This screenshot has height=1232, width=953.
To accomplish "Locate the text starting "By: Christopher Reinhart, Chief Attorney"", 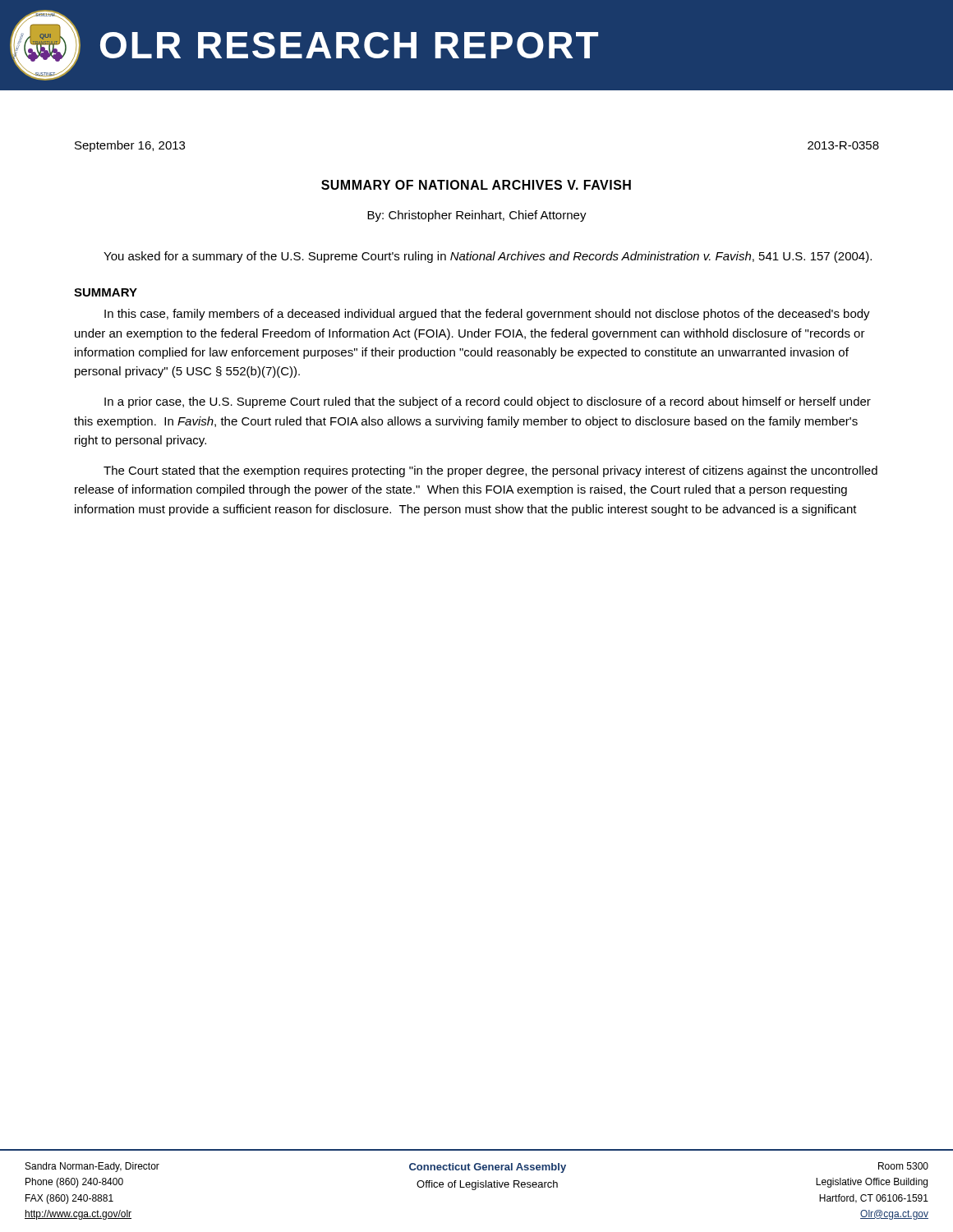I will tap(476, 215).
